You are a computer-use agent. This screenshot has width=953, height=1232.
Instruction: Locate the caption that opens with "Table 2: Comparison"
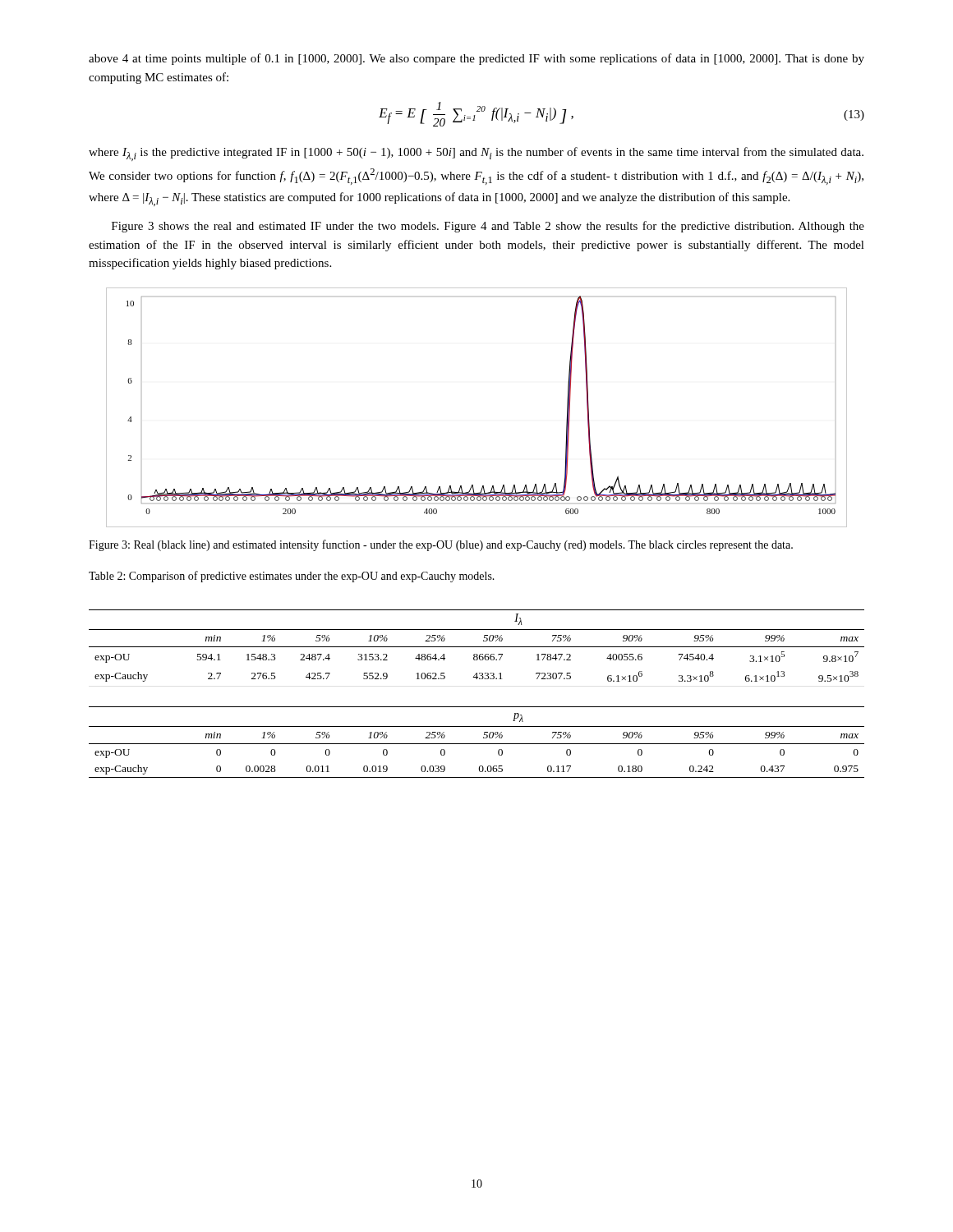click(x=292, y=576)
